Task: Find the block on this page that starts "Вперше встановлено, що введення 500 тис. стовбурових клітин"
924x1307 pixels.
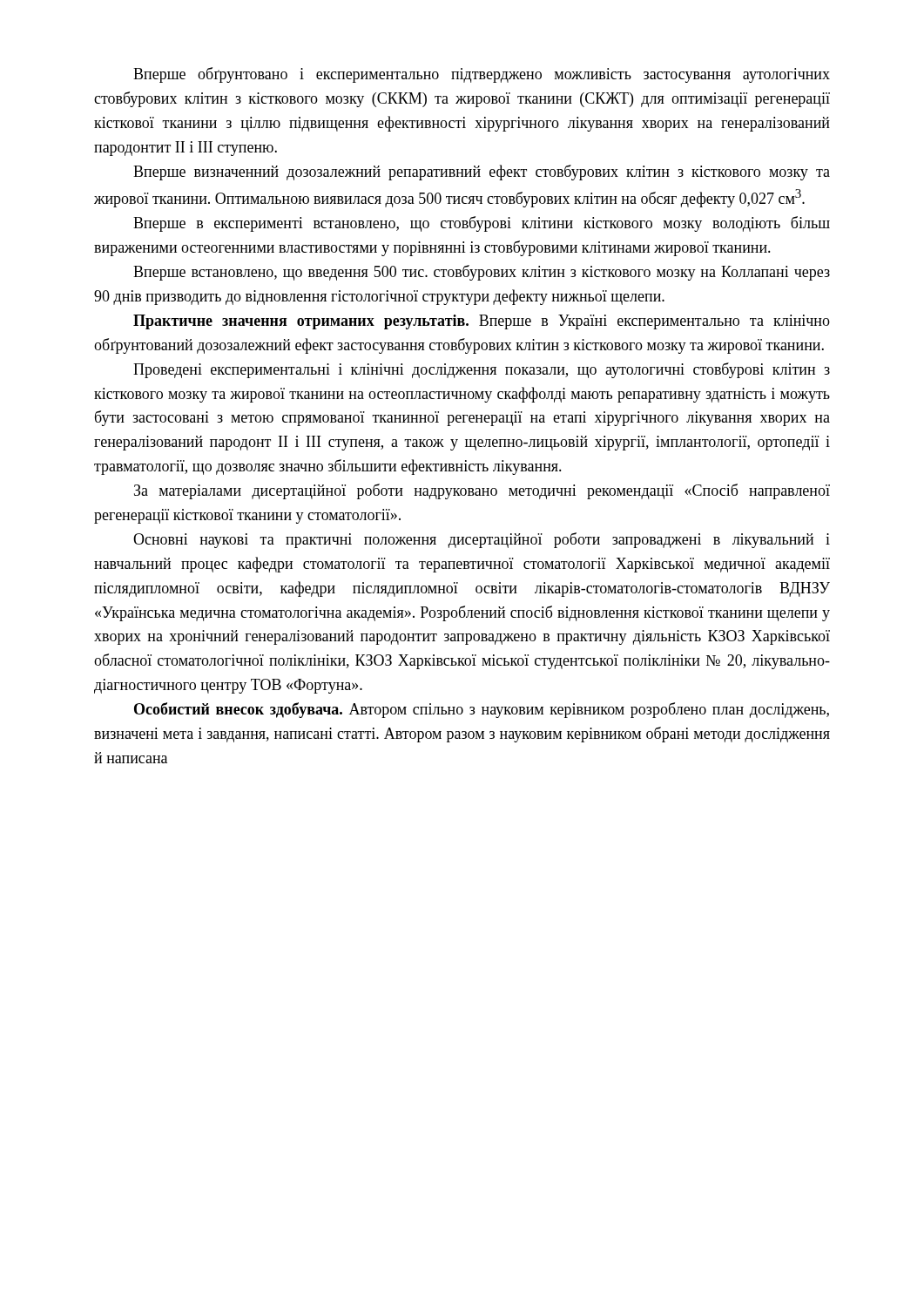Action: click(x=462, y=284)
